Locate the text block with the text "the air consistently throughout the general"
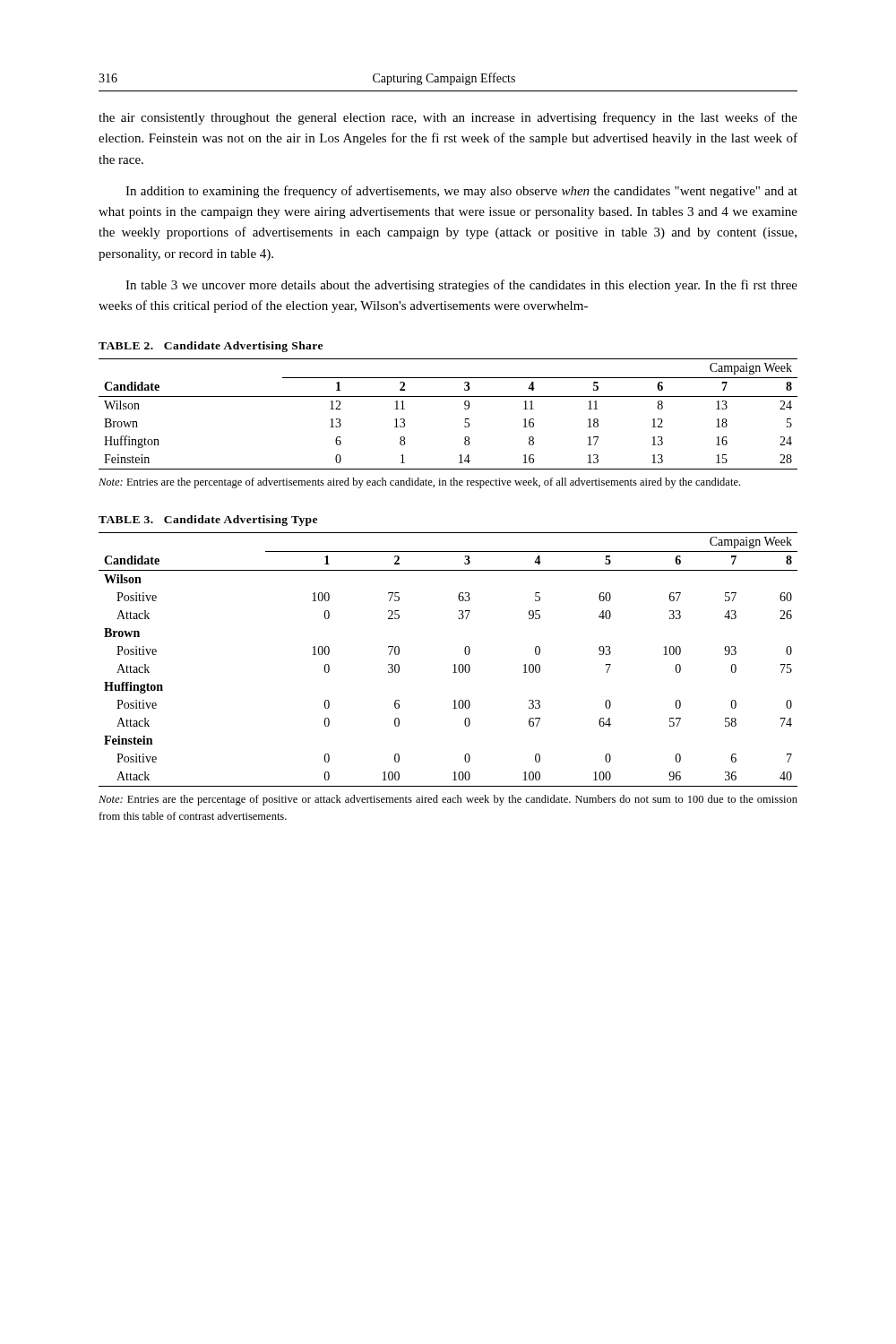The height and width of the screenshot is (1344, 896). pos(448,139)
